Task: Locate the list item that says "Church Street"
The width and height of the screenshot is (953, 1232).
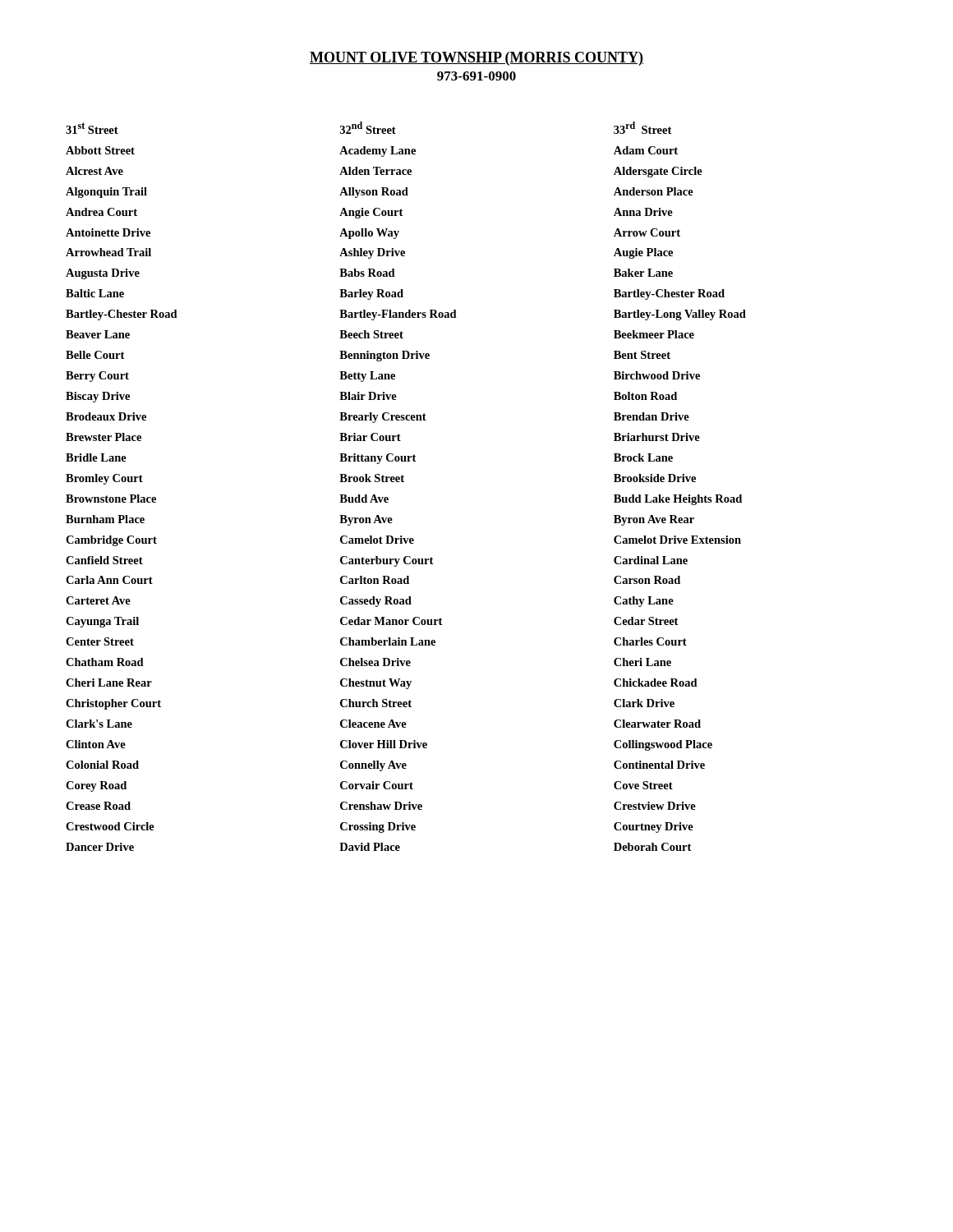Action: click(376, 703)
